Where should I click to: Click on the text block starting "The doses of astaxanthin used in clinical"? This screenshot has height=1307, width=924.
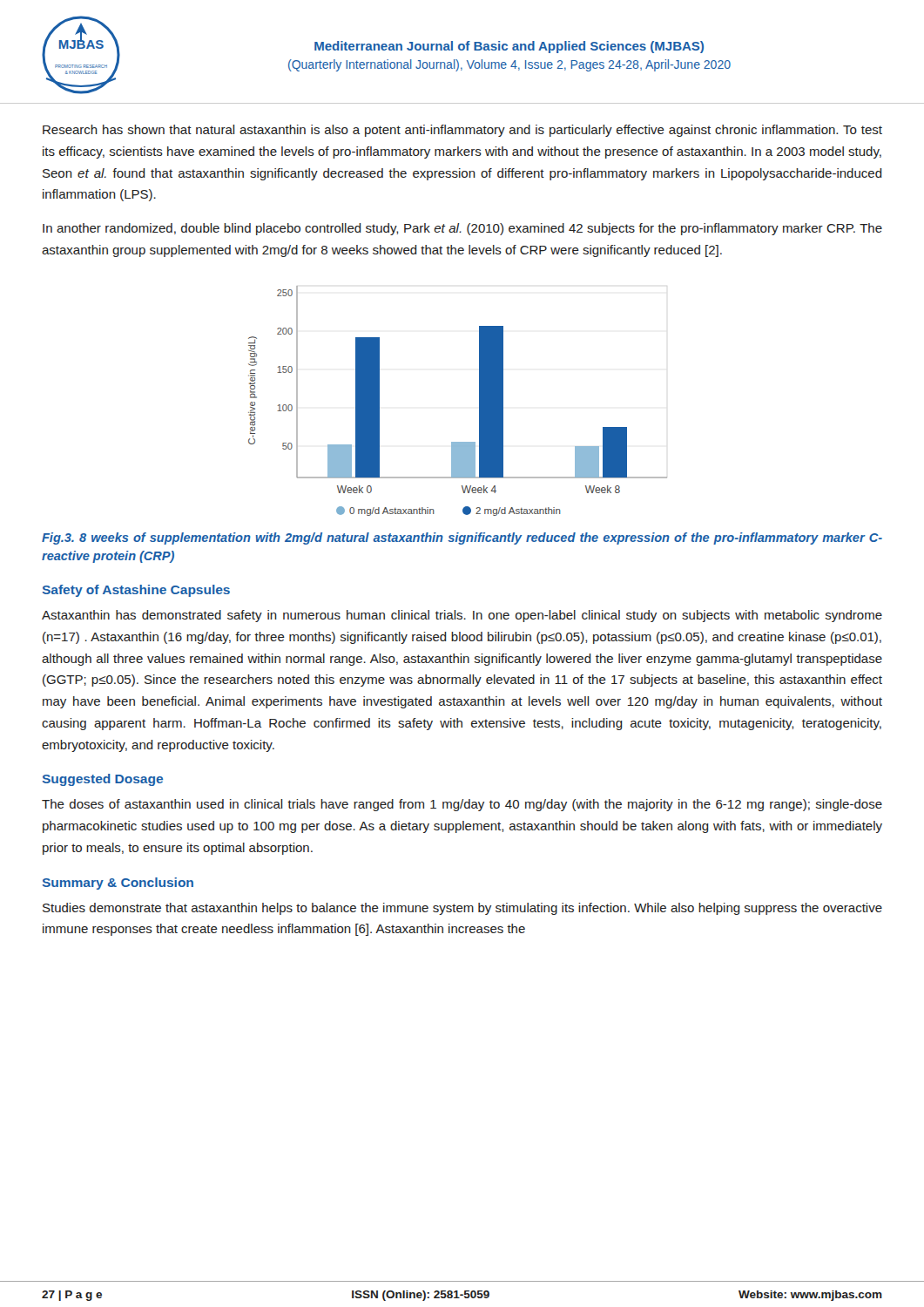coord(462,826)
